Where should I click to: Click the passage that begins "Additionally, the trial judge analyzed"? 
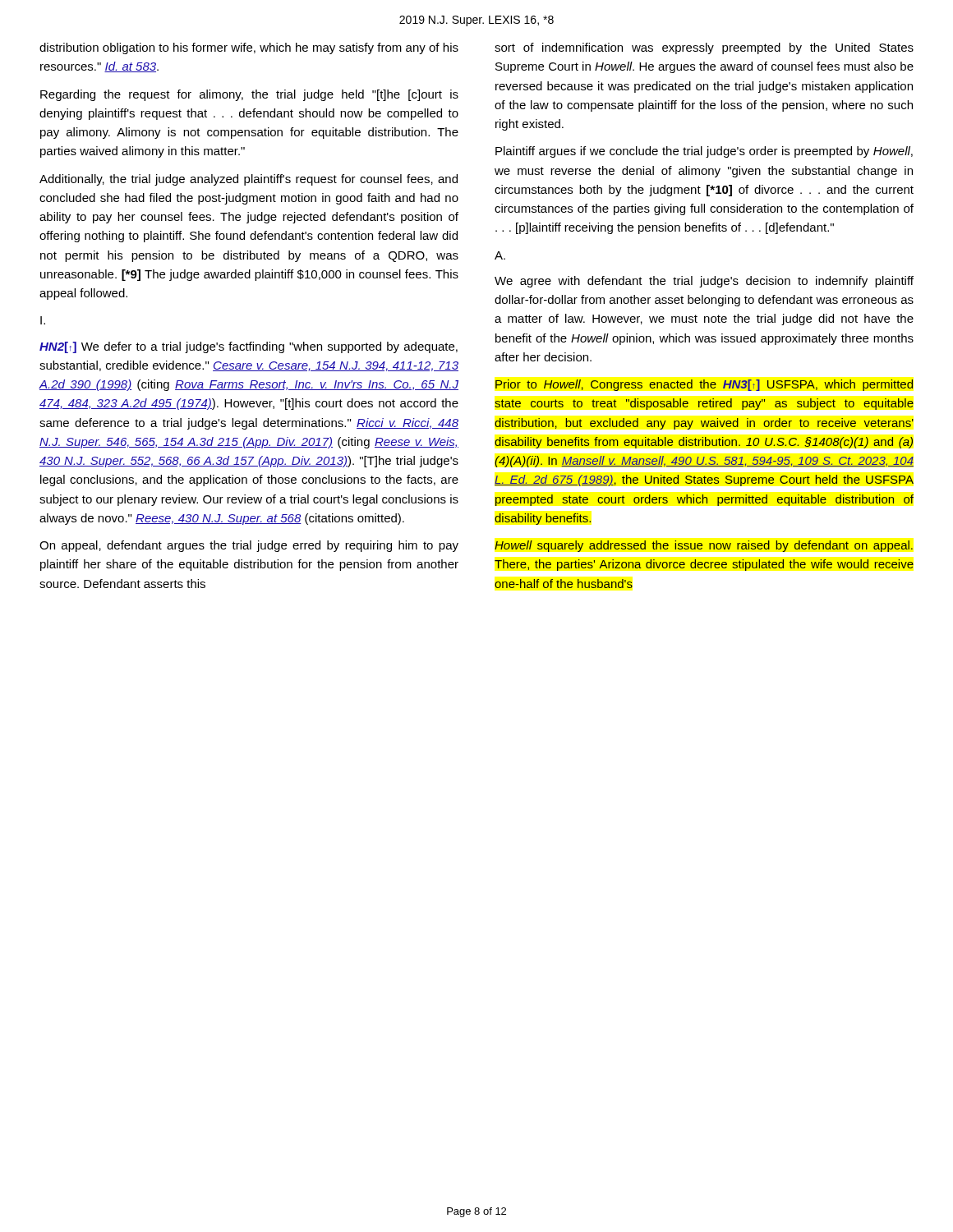click(x=249, y=236)
